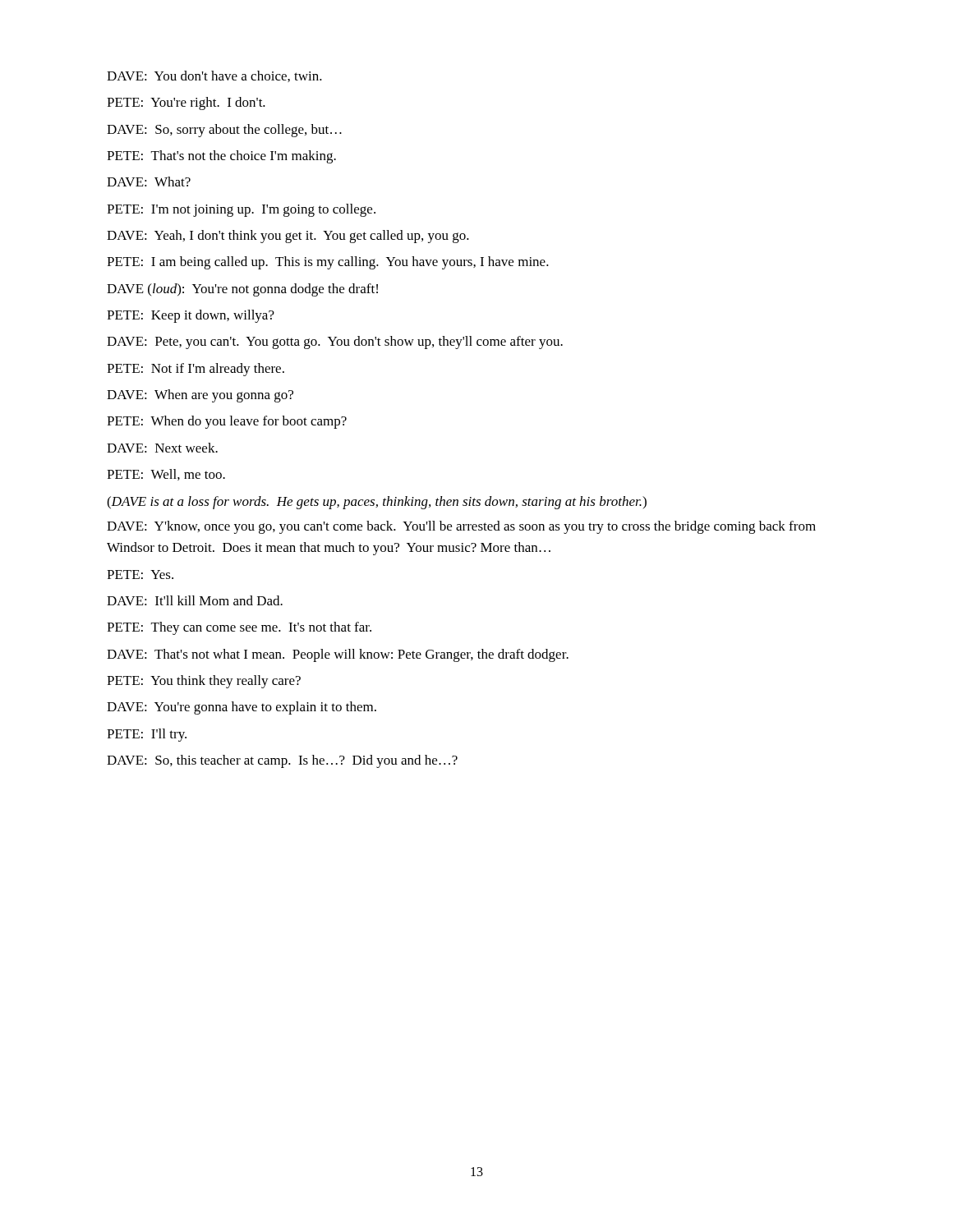Point to the block beginning "DAVE: It'll kill"

pos(195,601)
